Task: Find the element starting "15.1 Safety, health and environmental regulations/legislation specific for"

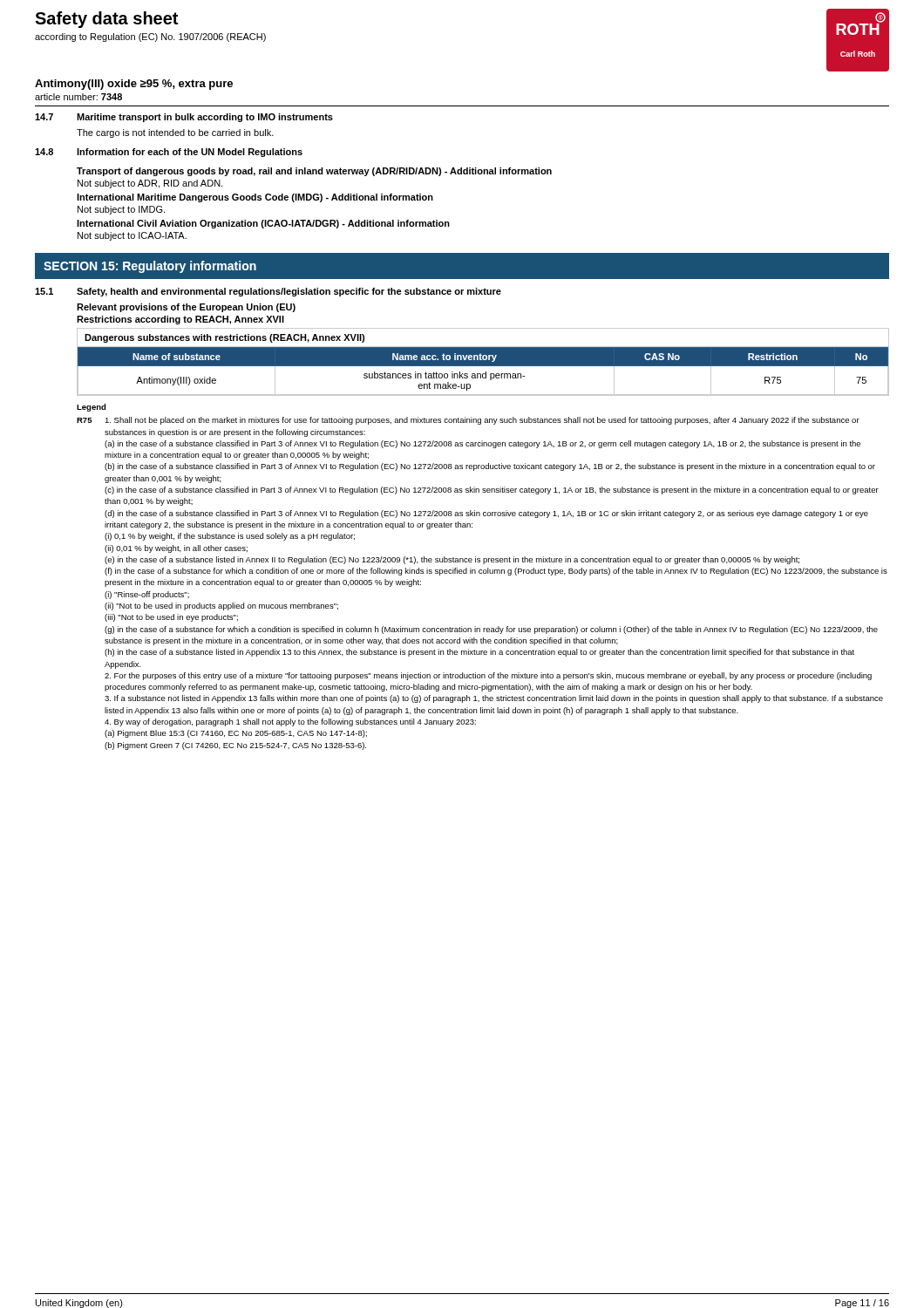Action: pyautogui.click(x=462, y=292)
